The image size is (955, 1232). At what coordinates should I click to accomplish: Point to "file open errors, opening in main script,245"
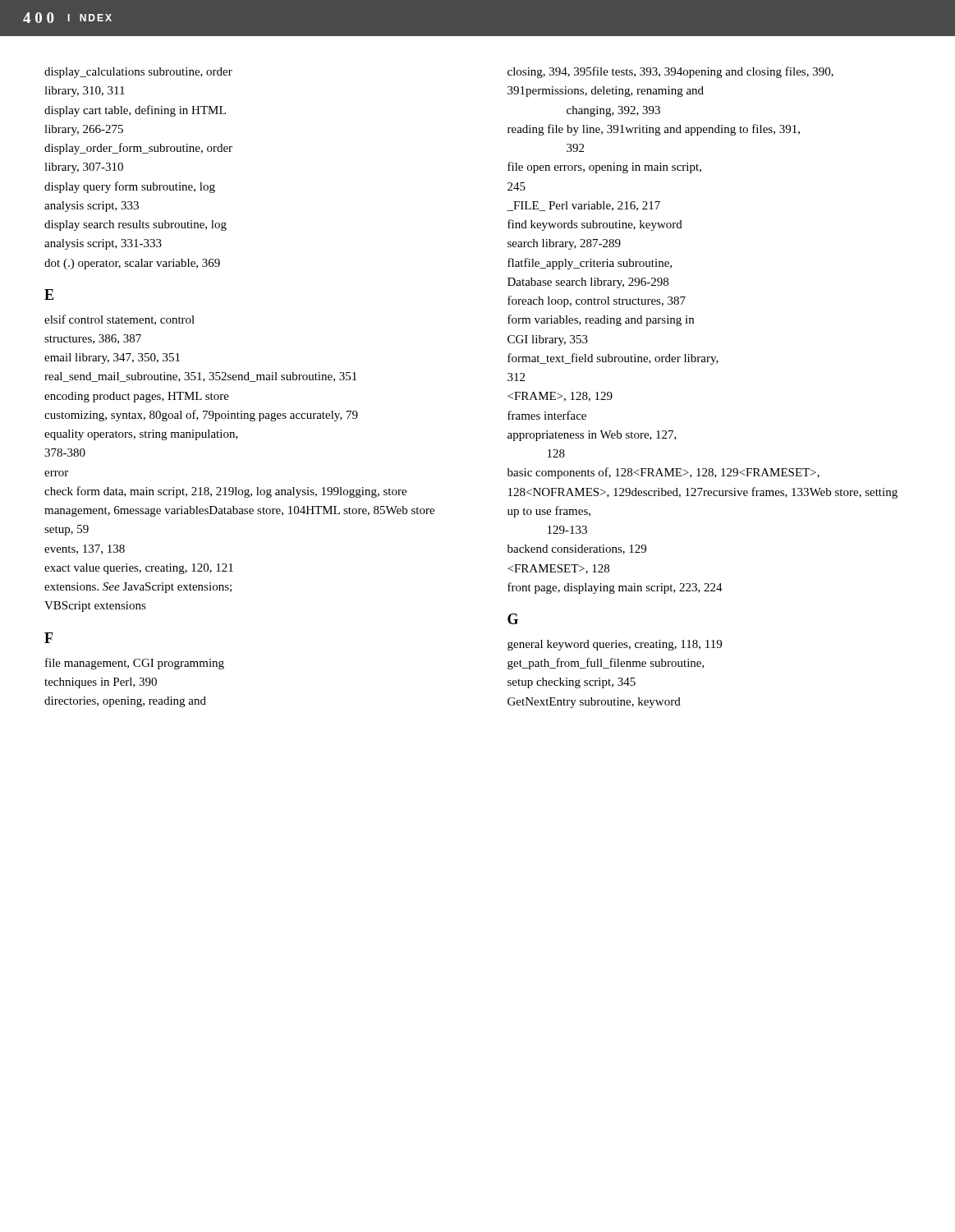click(709, 177)
